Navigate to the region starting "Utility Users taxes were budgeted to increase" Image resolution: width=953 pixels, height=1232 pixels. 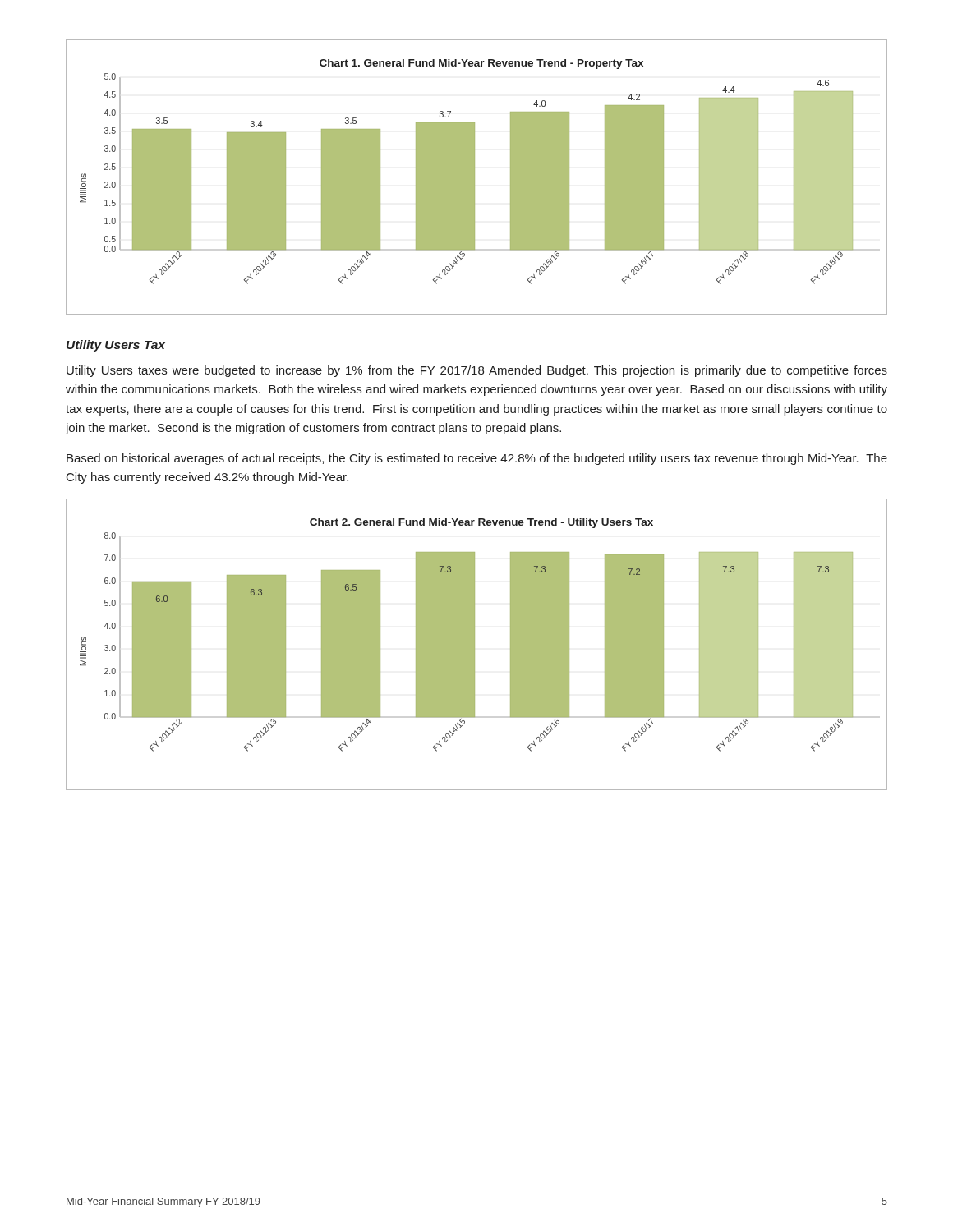pos(476,399)
